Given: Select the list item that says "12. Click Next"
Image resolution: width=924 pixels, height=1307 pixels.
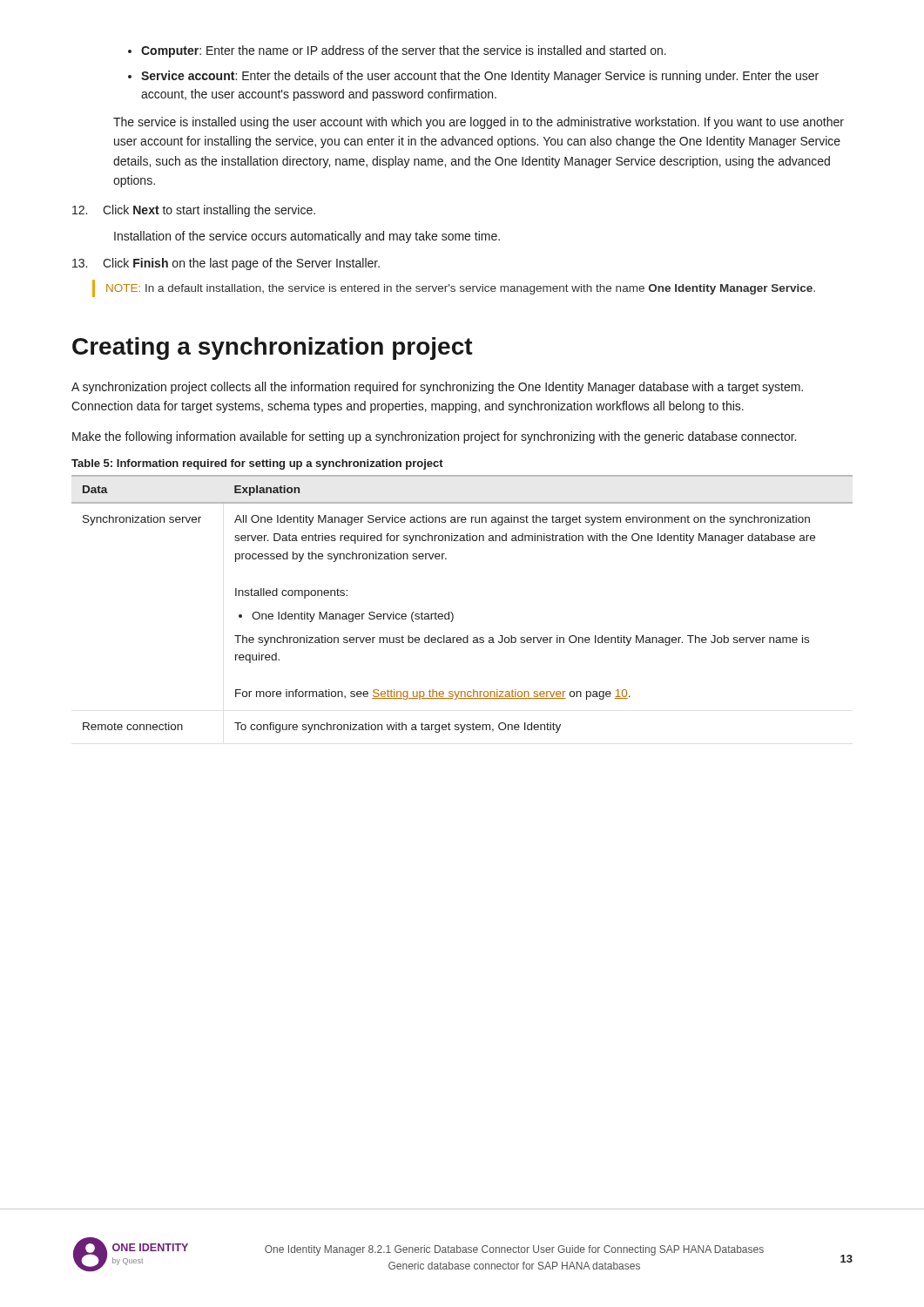Looking at the screenshot, I should coord(194,211).
